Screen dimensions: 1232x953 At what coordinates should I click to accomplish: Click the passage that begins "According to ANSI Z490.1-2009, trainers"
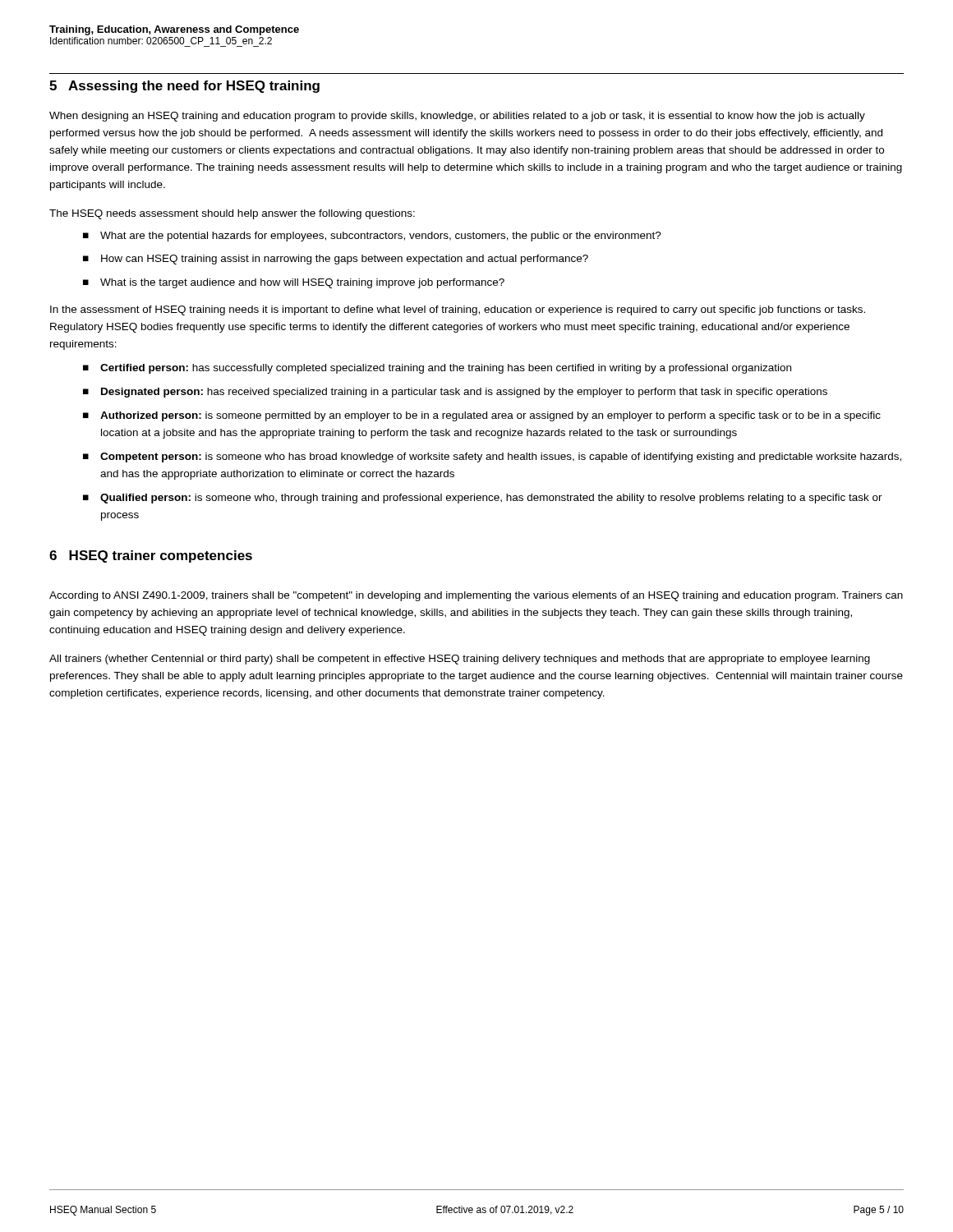click(x=476, y=613)
